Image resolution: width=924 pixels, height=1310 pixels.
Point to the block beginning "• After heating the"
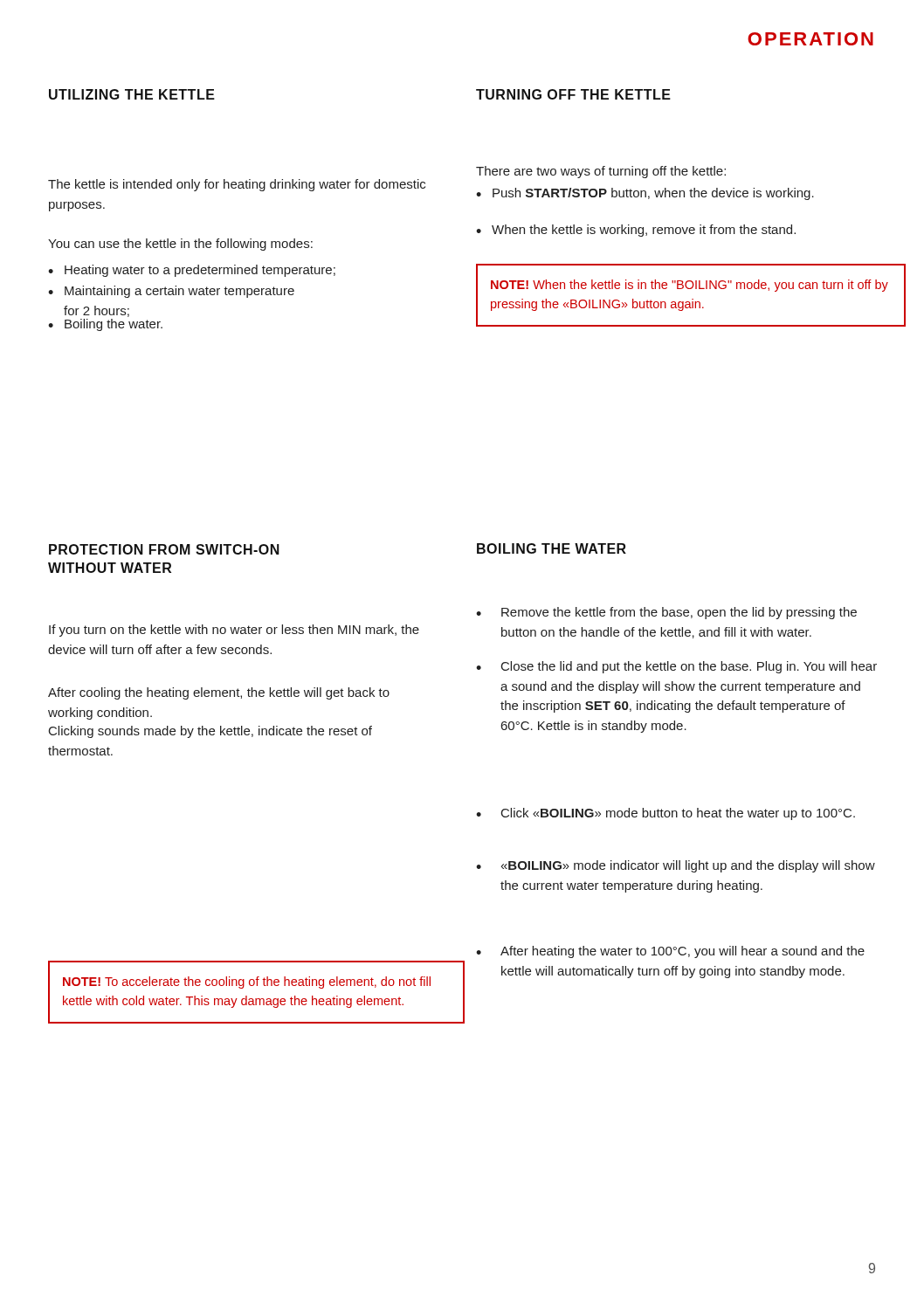pos(677,961)
